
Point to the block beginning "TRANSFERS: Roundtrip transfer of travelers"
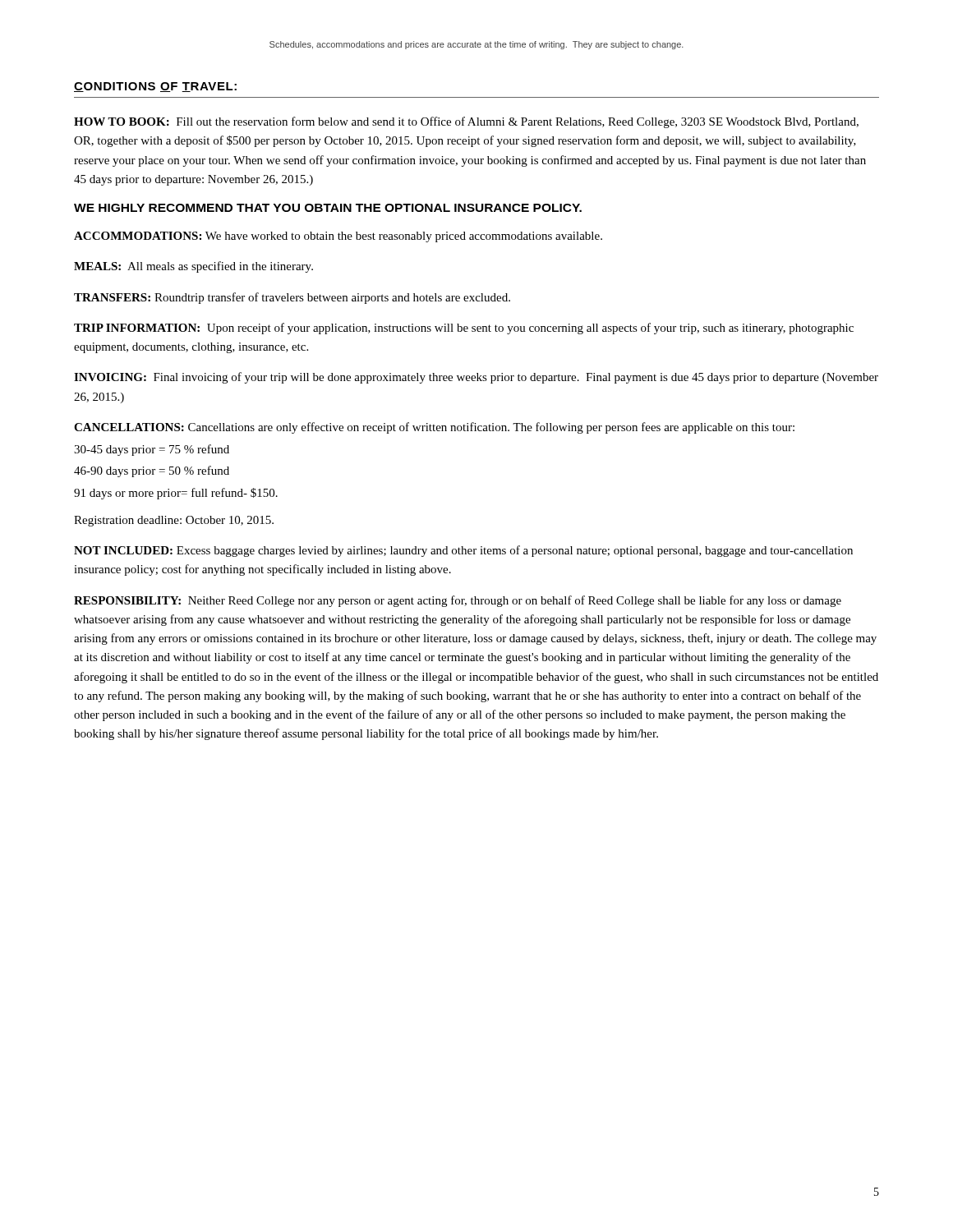292,297
